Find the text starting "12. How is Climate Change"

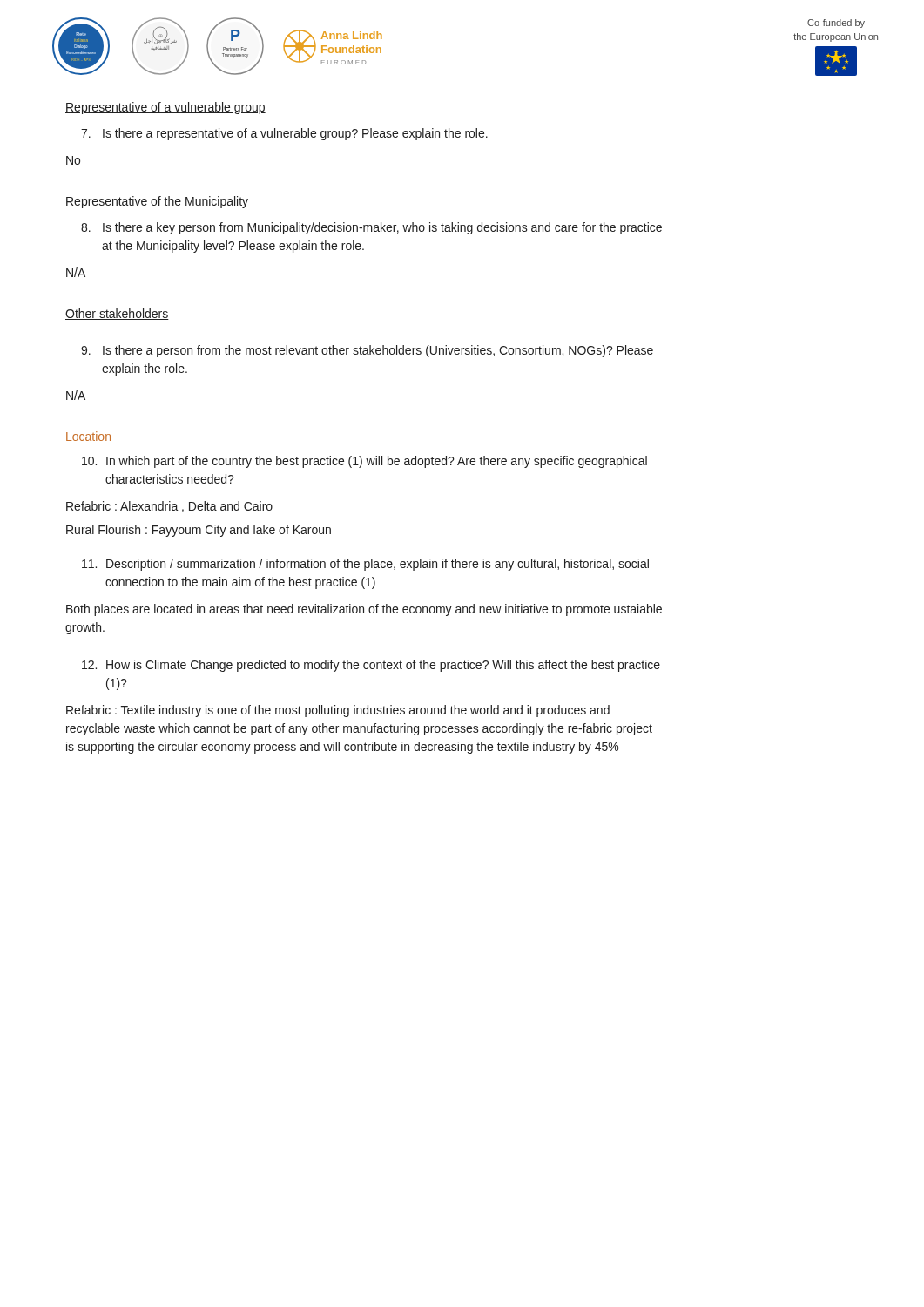point(371,674)
